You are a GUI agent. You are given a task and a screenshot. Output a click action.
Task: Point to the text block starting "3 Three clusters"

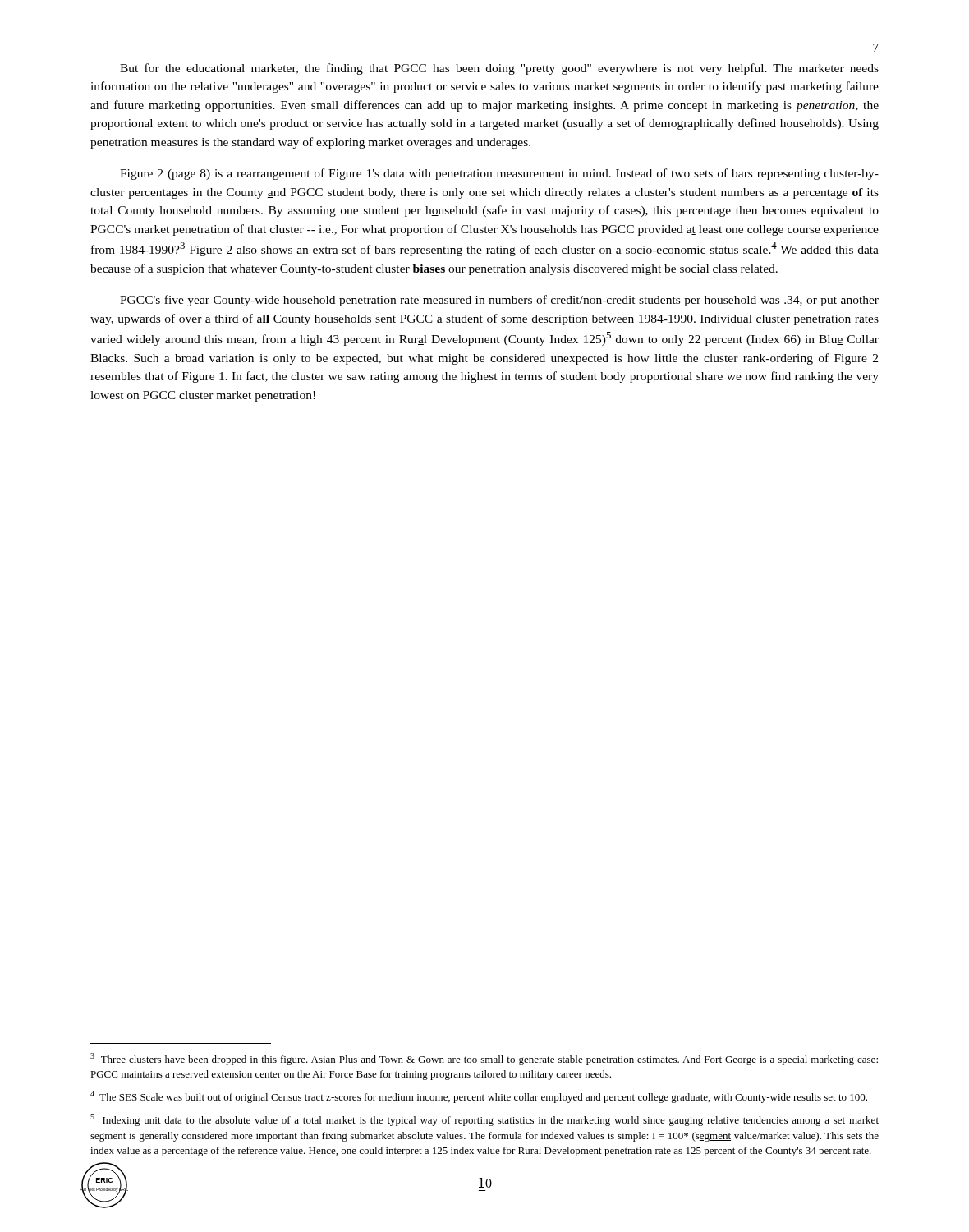pyautogui.click(x=484, y=1066)
